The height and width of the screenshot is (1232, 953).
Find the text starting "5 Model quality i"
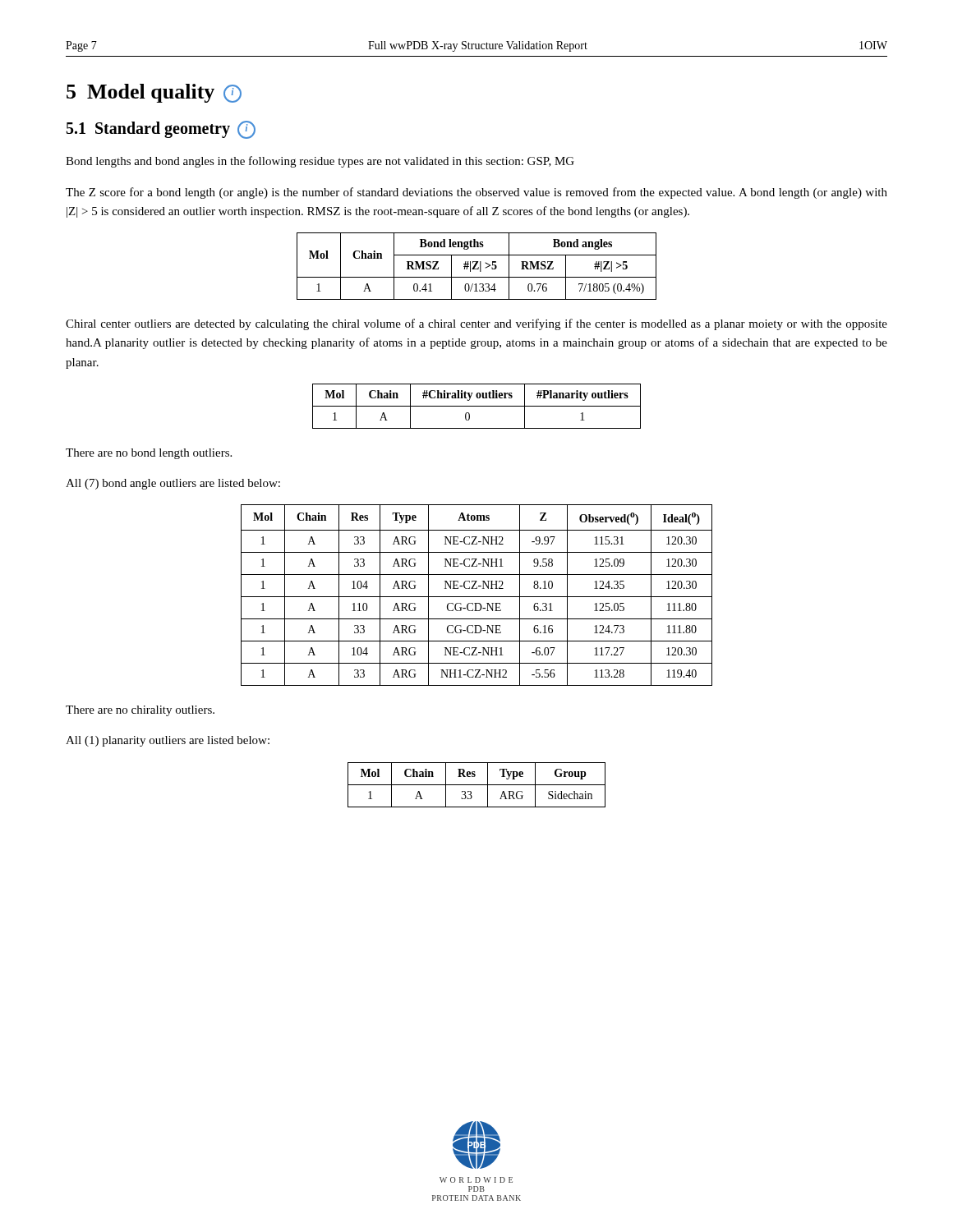[154, 93]
